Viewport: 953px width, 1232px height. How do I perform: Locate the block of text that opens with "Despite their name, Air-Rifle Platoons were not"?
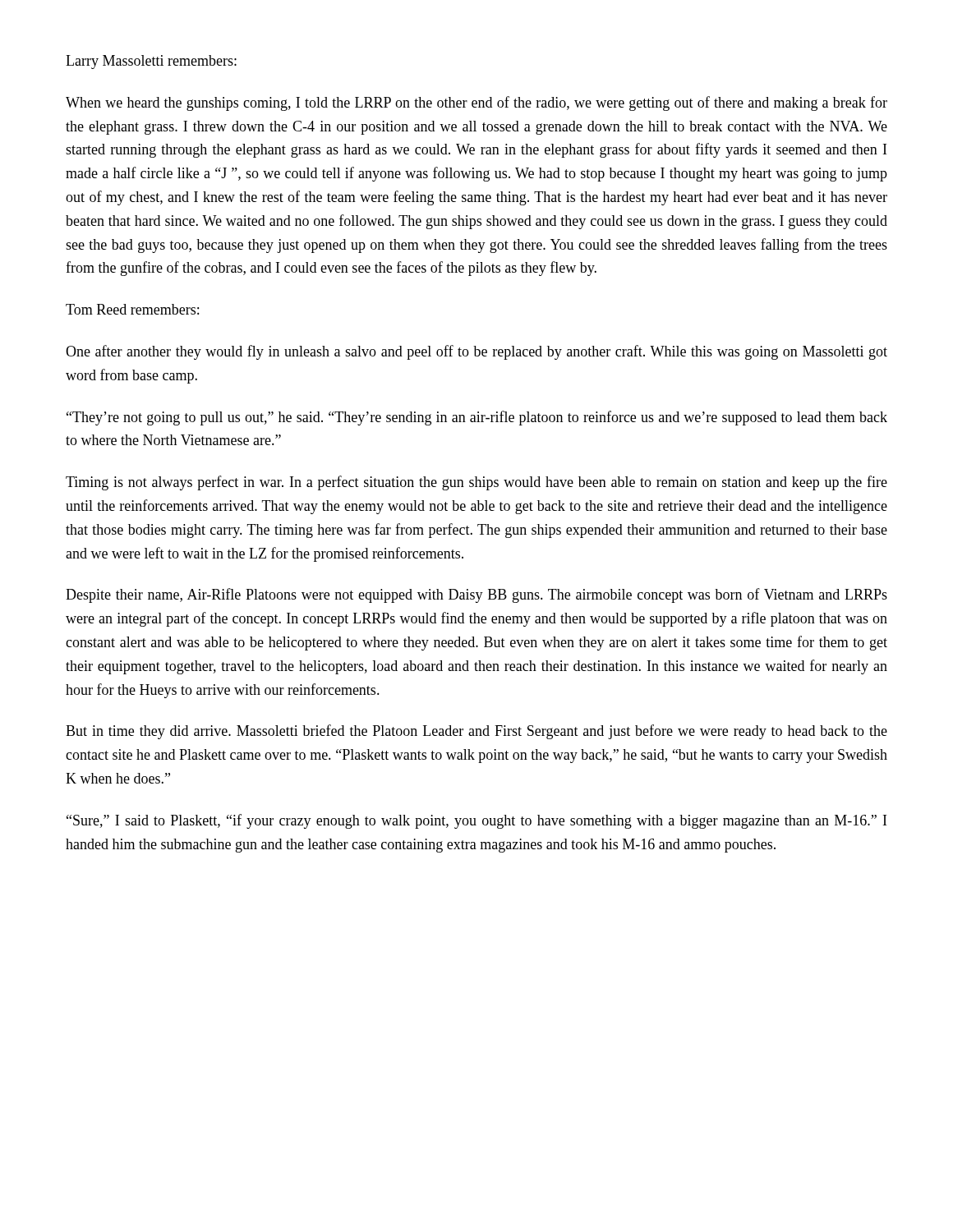[x=476, y=642]
